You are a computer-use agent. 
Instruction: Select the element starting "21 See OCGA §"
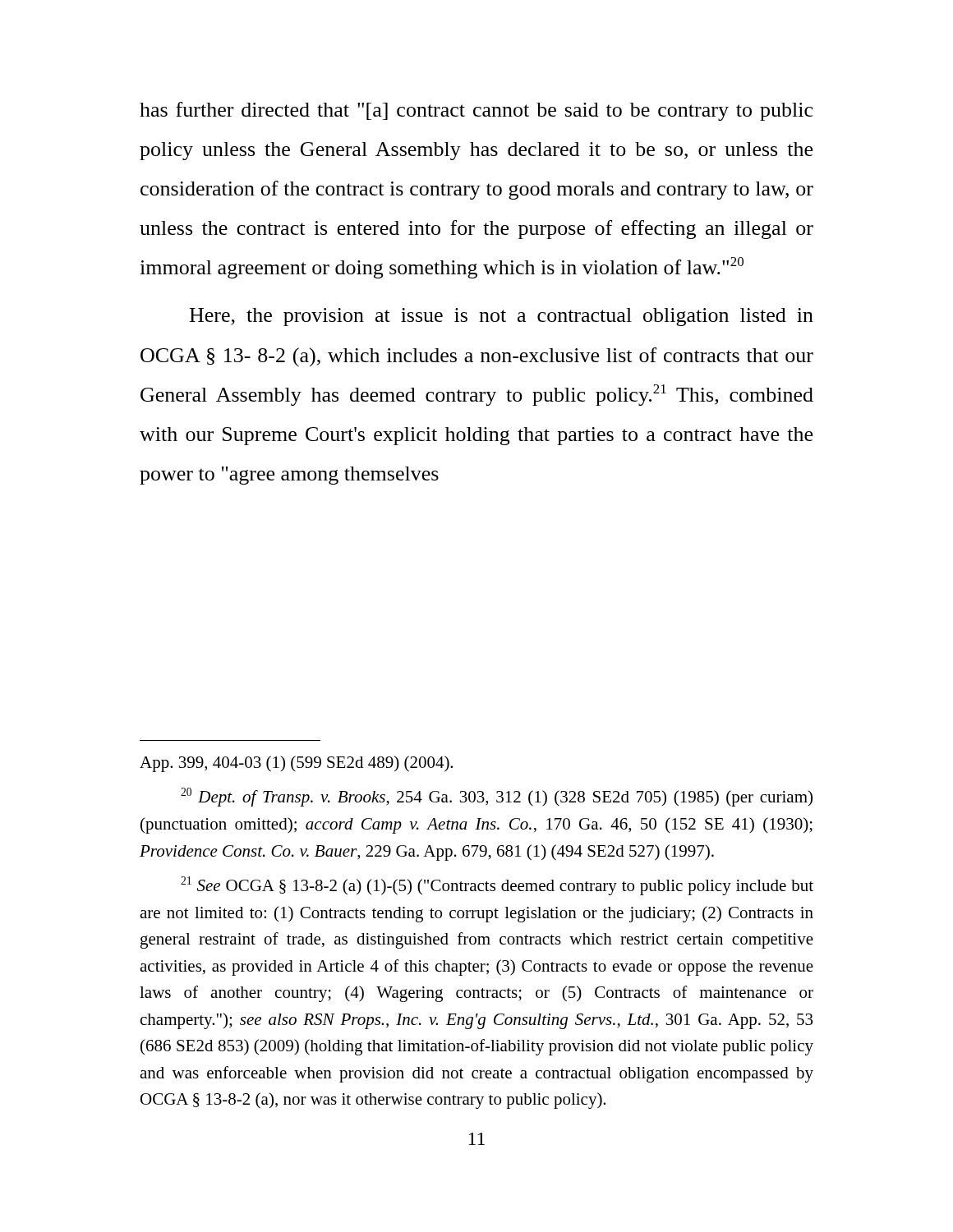tap(476, 992)
